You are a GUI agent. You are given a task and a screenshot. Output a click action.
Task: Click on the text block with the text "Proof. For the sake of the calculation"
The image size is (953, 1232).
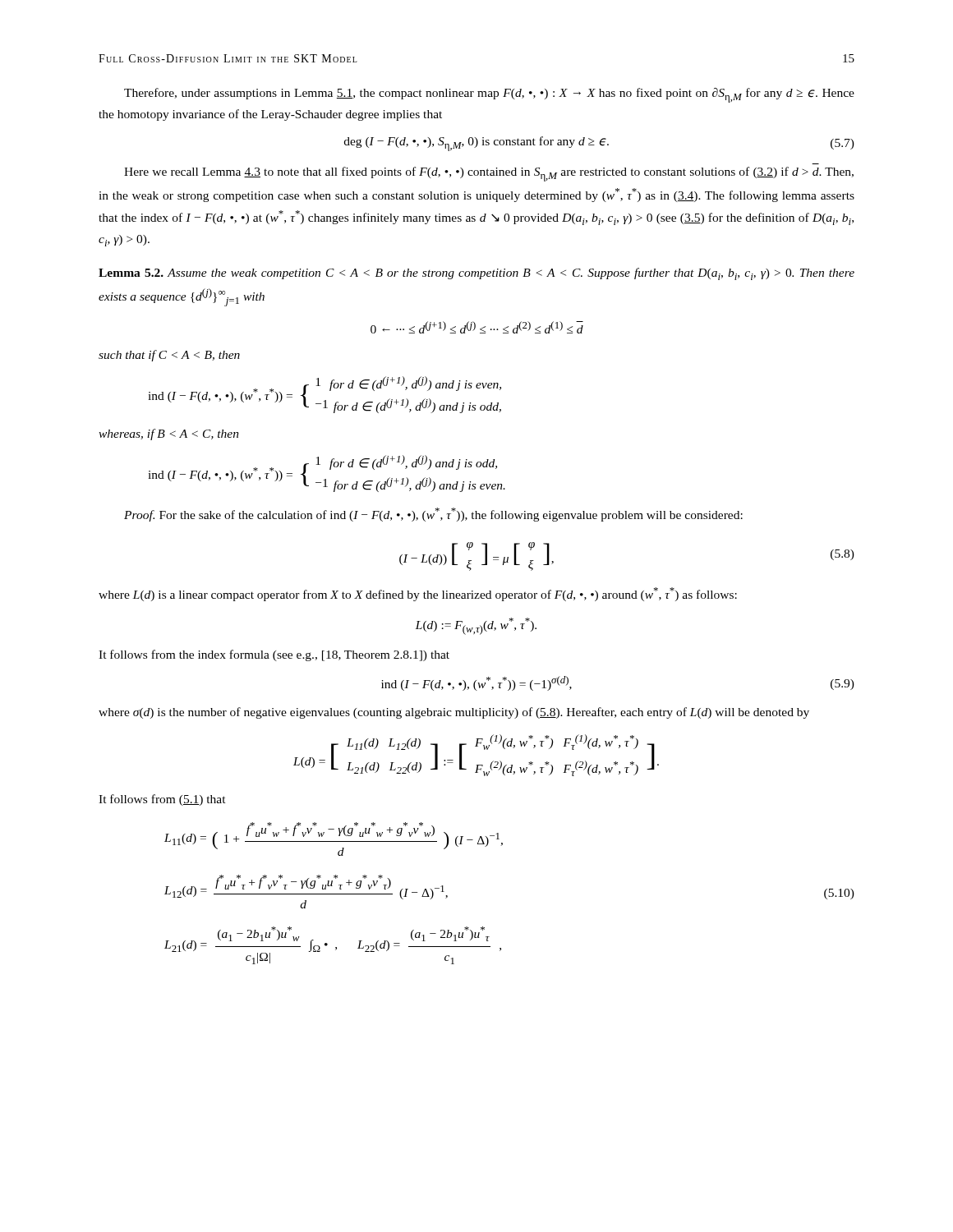476,514
